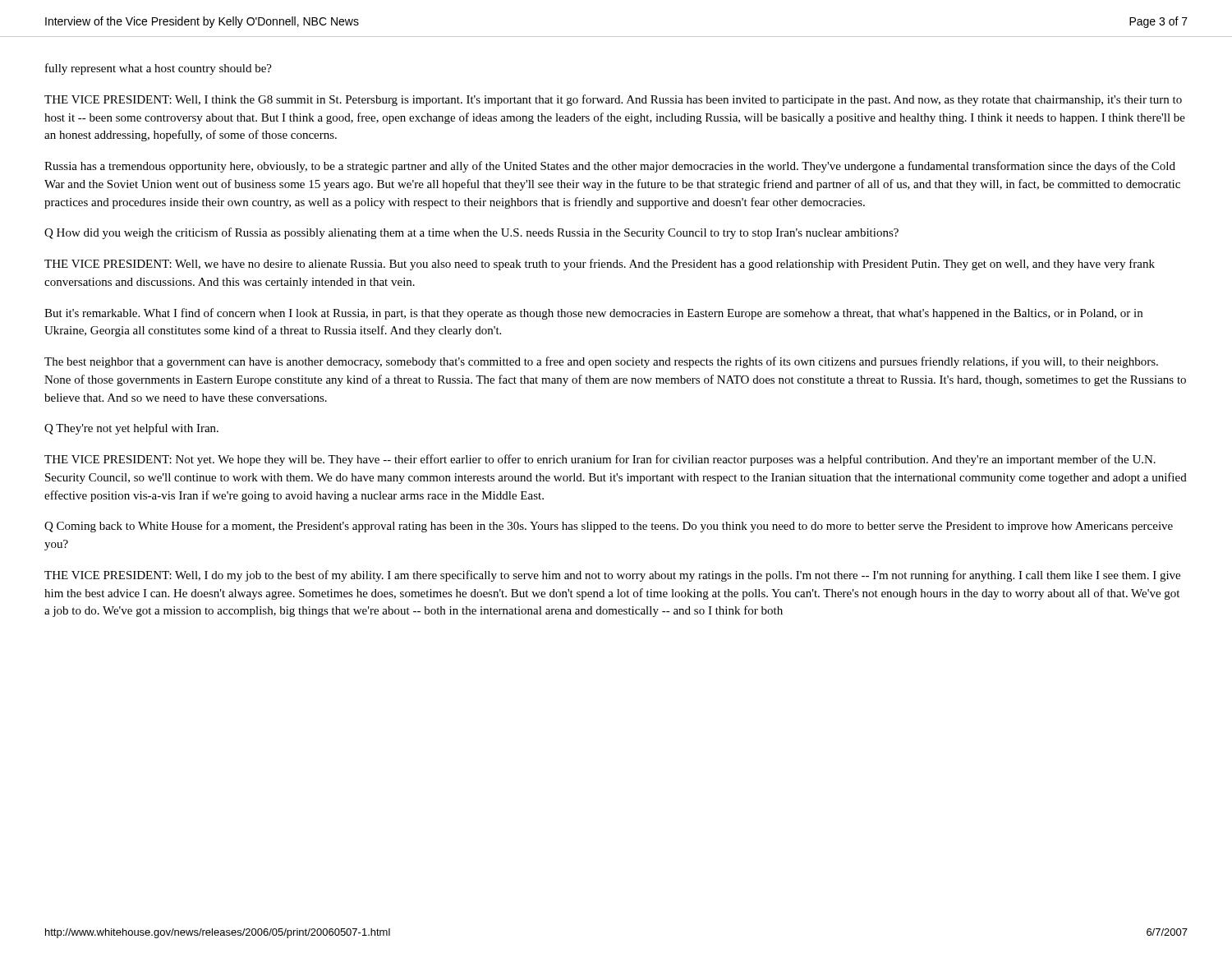This screenshot has width=1232, height=953.
Task: Locate the text block that reads "Russia has a tremendous"
Action: (612, 184)
